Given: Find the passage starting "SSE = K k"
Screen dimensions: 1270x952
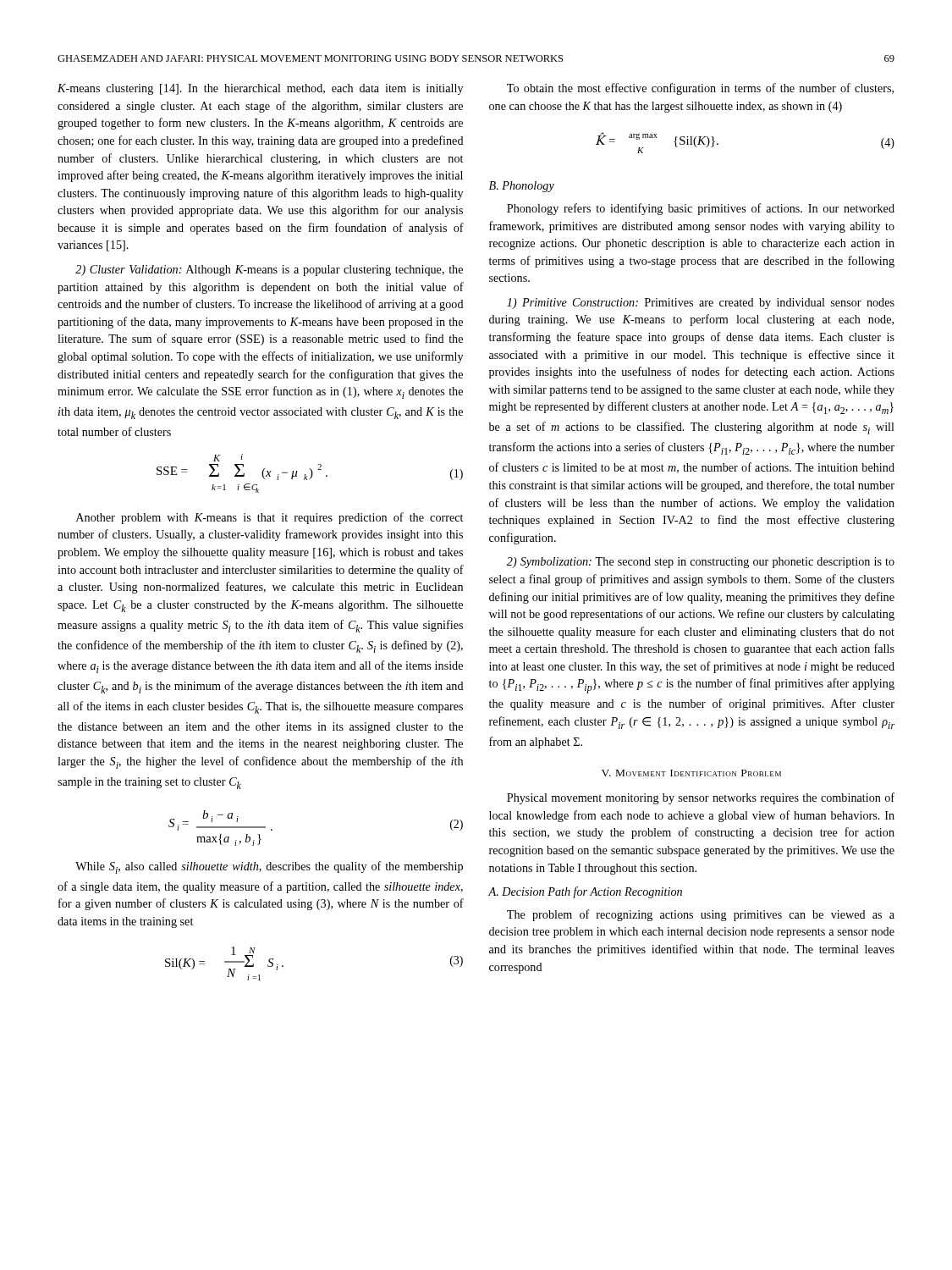Looking at the screenshot, I should (260, 474).
